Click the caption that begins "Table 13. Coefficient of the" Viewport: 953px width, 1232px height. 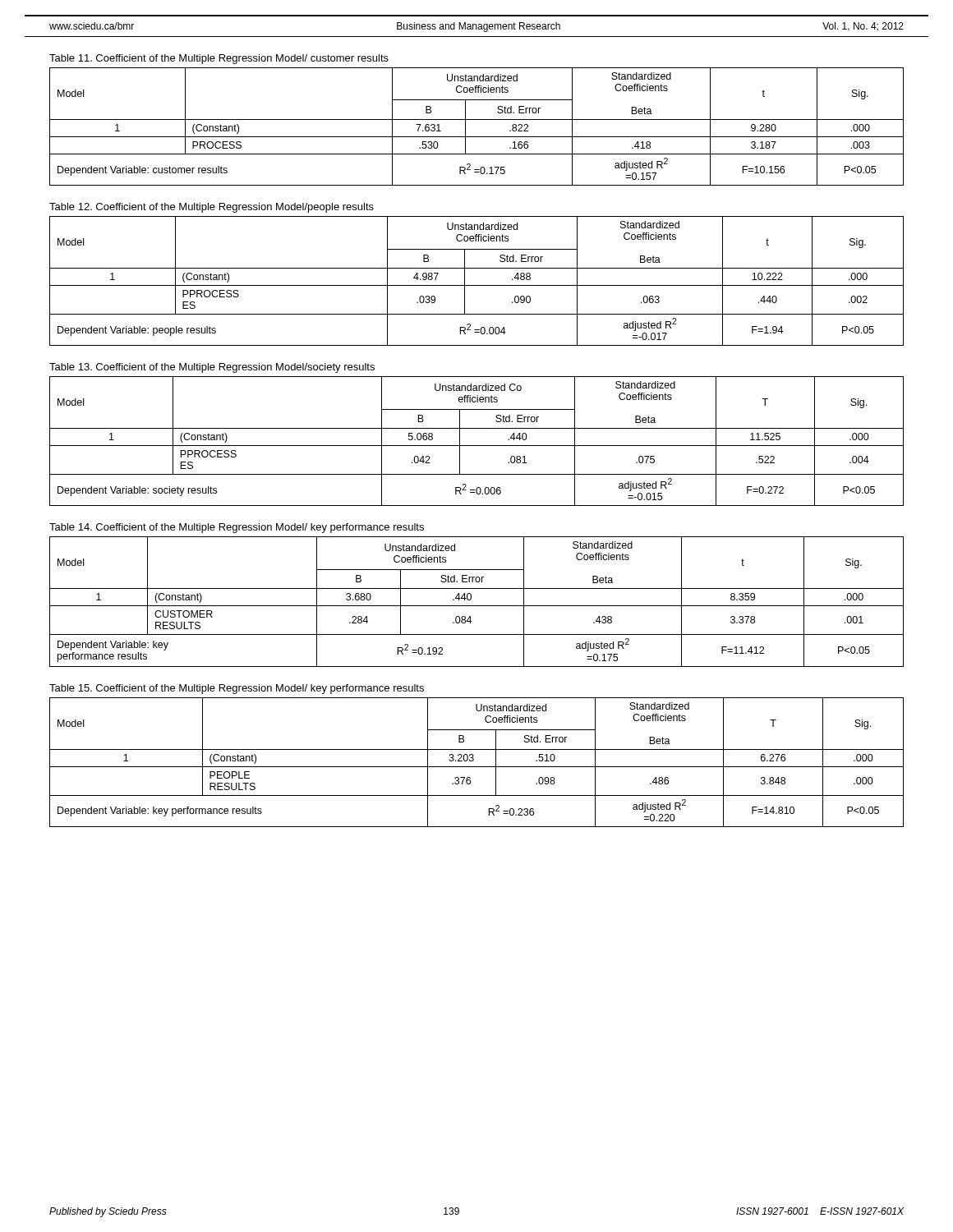pyautogui.click(x=212, y=367)
